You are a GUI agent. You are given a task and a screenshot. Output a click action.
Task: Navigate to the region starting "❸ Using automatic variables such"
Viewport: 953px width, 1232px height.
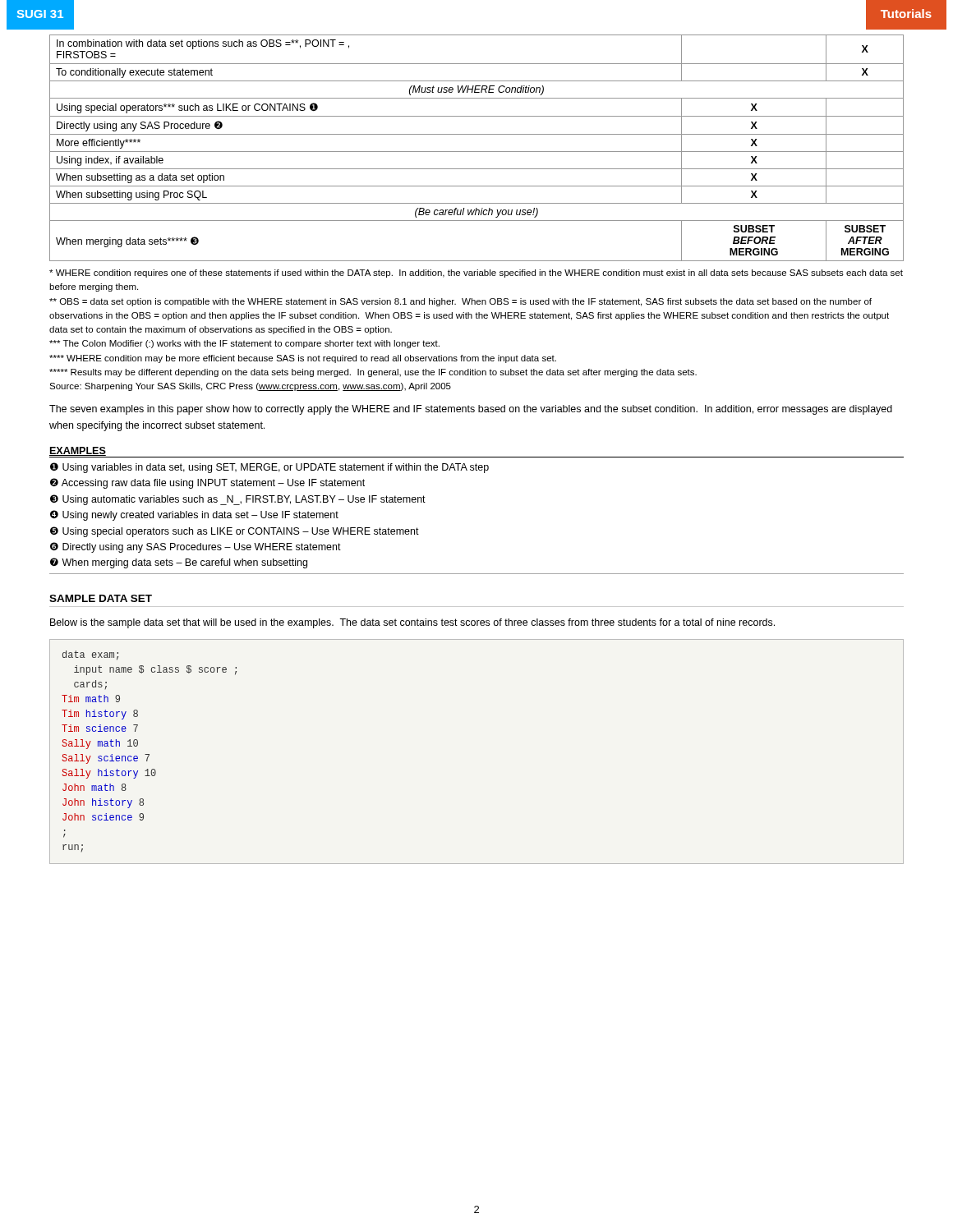[x=237, y=499]
